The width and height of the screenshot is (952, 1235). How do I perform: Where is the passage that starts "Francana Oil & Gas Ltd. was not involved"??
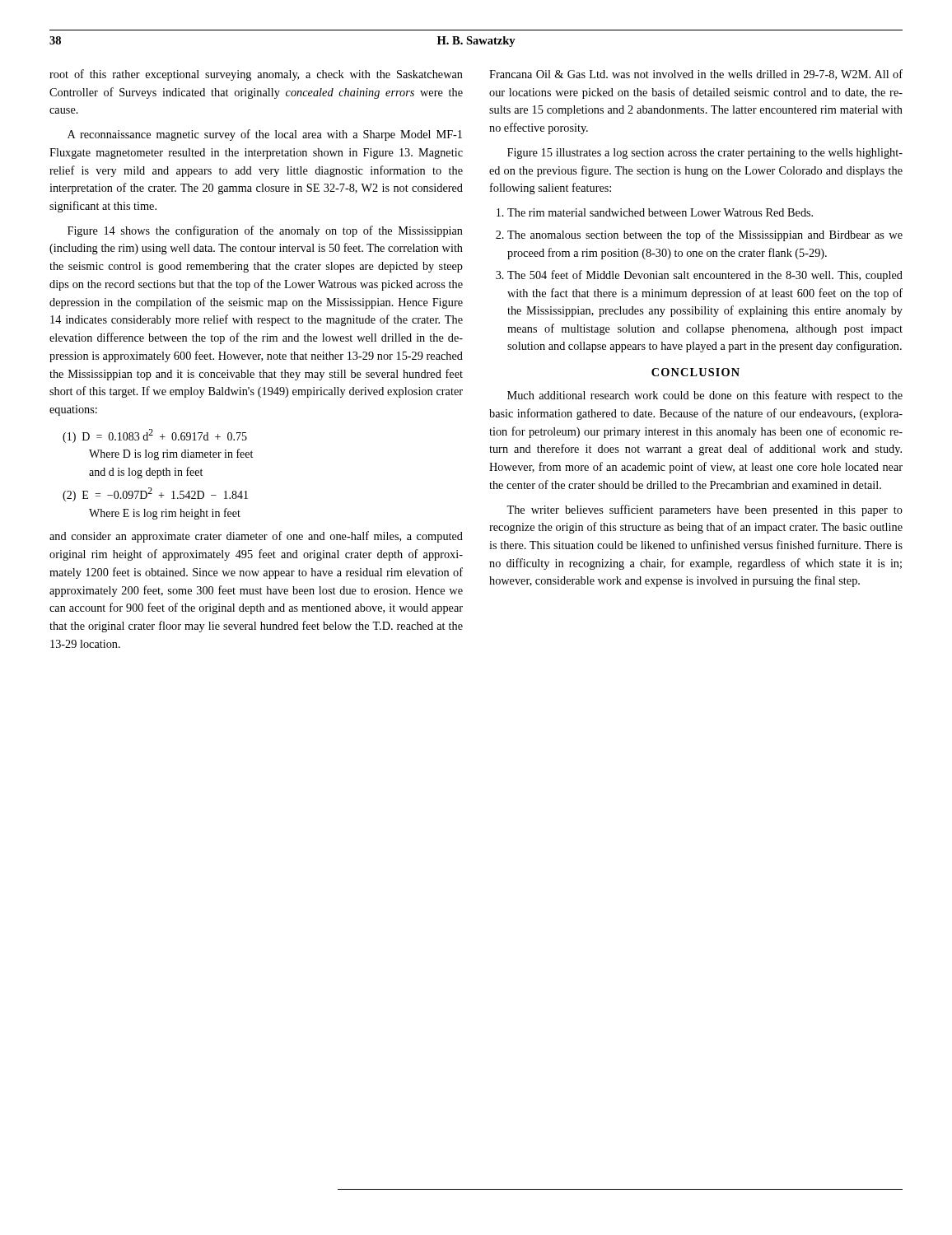click(x=696, y=102)
